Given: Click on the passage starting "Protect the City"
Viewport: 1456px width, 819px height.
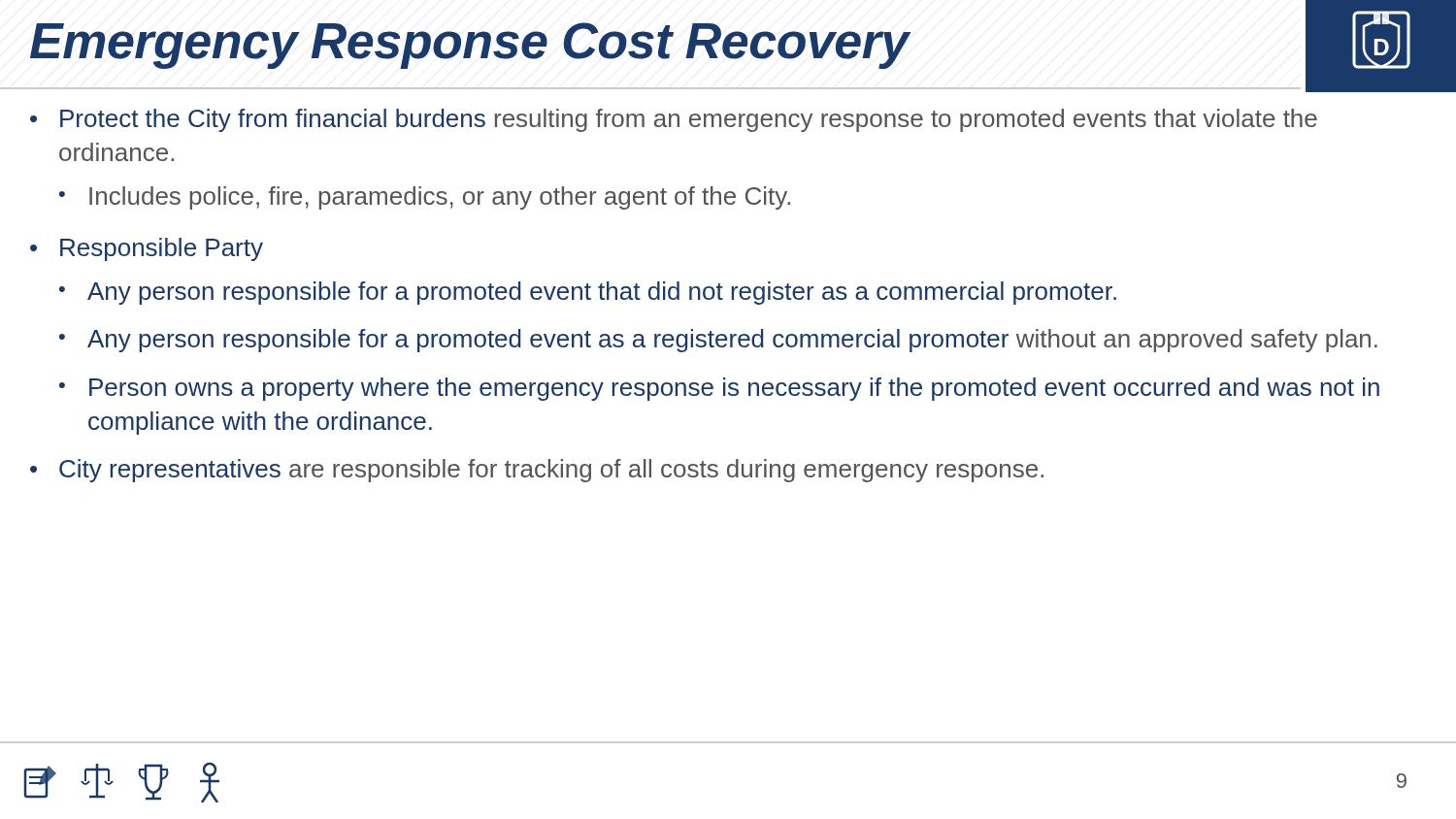Looking at the screenshot, I should click(x=689, y=120).
